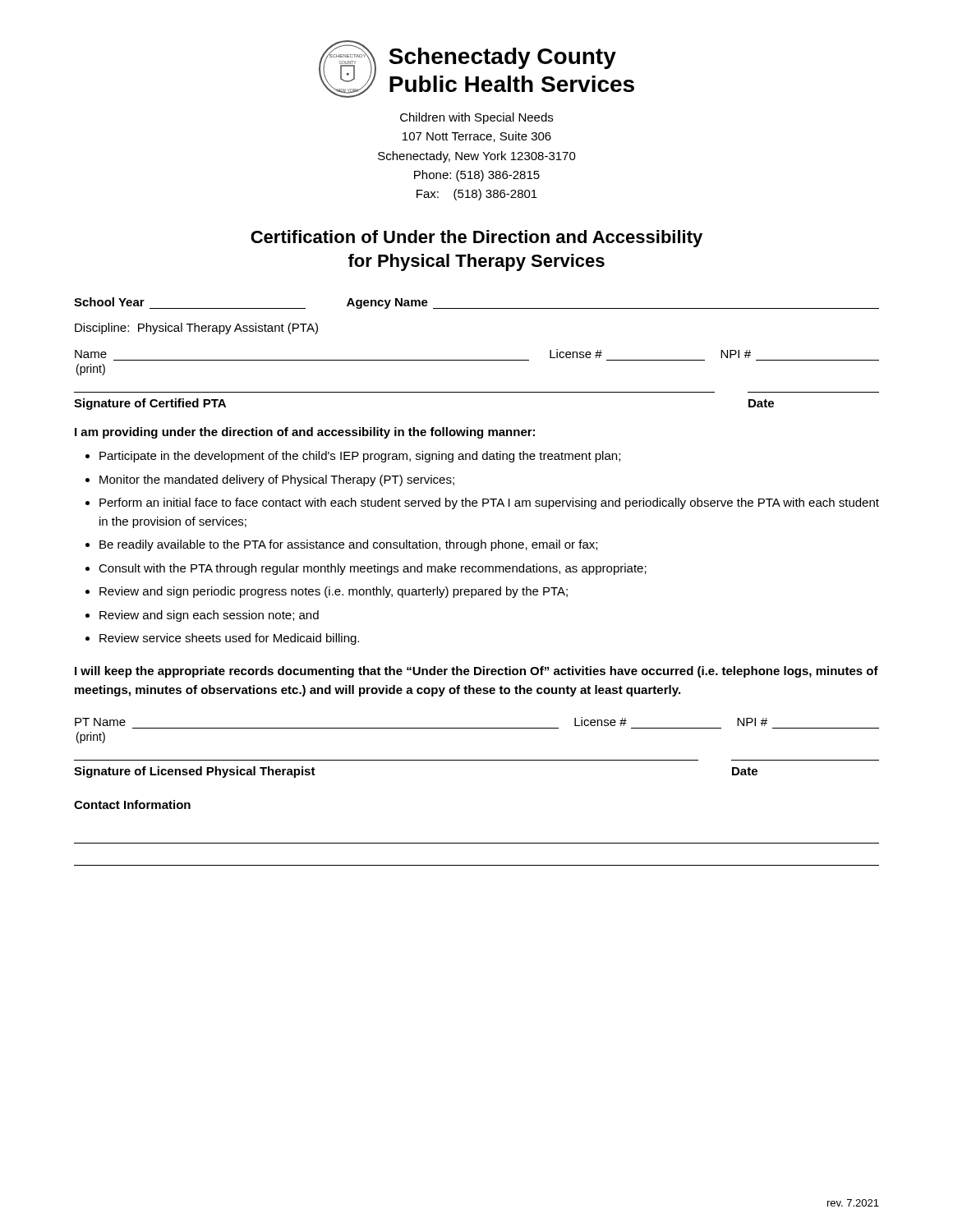This screenshot has width=953, height=1232.
Task: Find the list item that reads "Consult with the PTA through"
Action: point(373,568)
